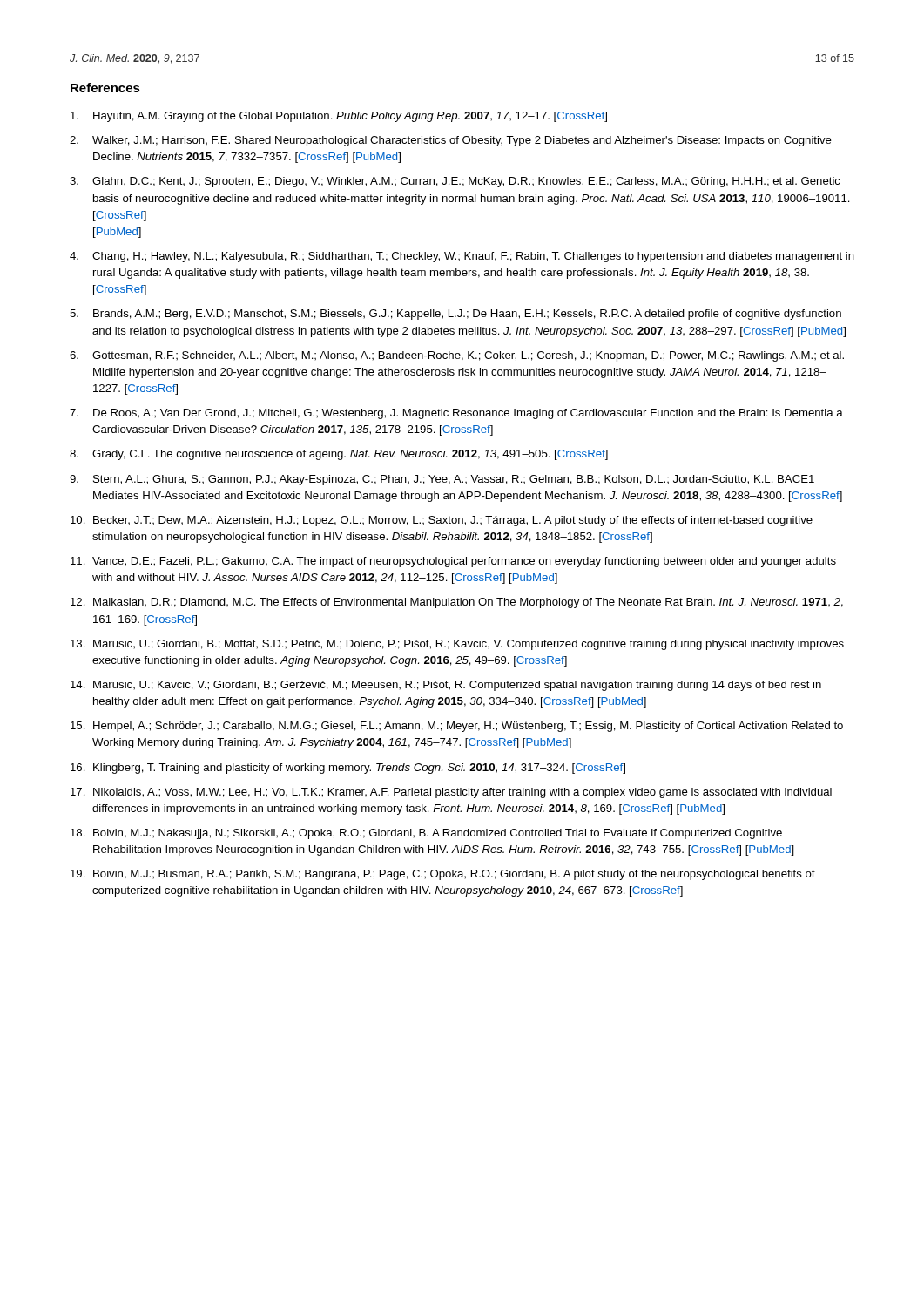
Task: Click on the block starting "2. Walker, J.M.; Harrison, F.E. Shared Neuropathological"
Action: pyautogui.click(x=462, y=148)
